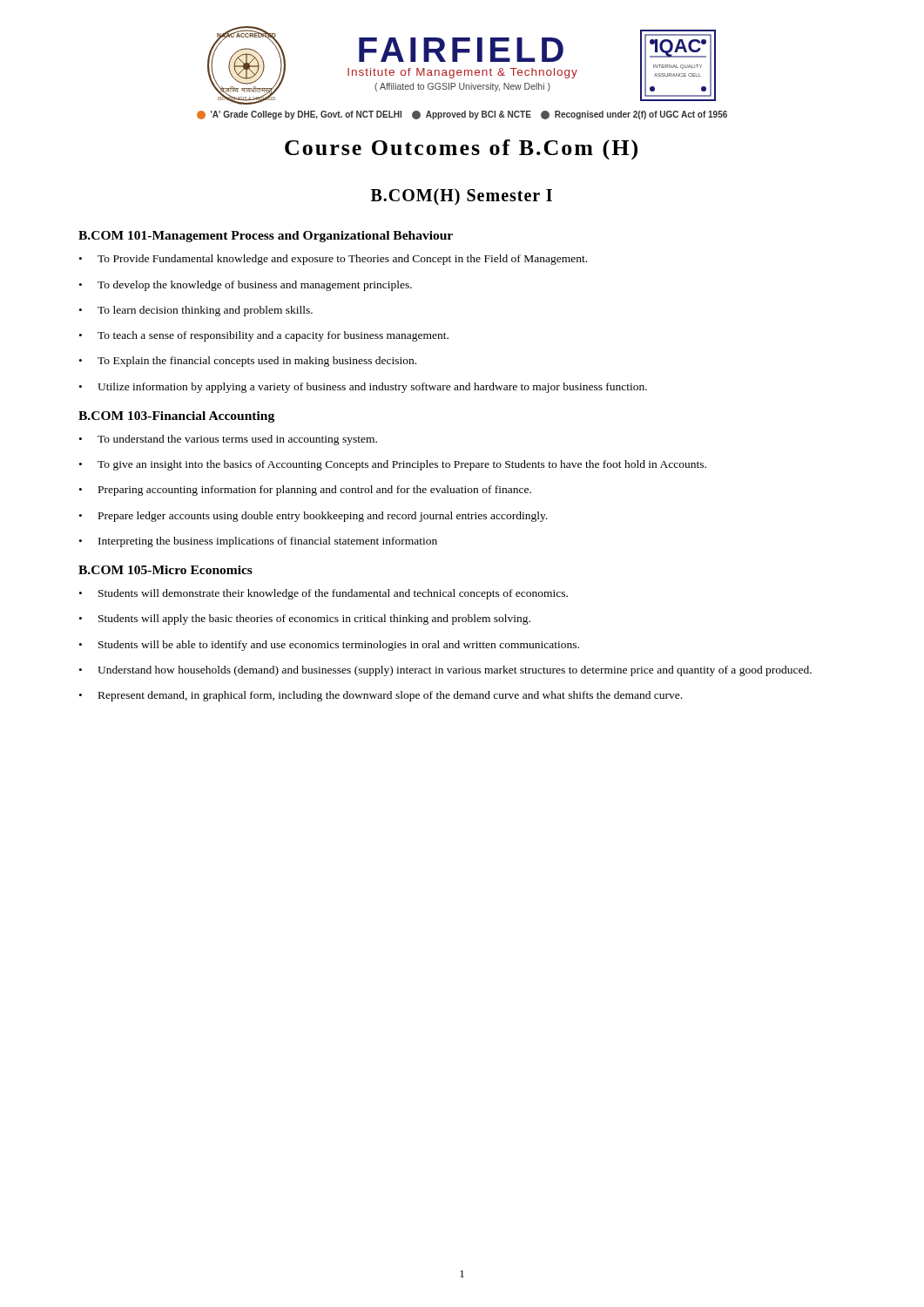
Task: Locate the list item containing "• Preparing accounting information for planning and"
Action: point(462,490)
